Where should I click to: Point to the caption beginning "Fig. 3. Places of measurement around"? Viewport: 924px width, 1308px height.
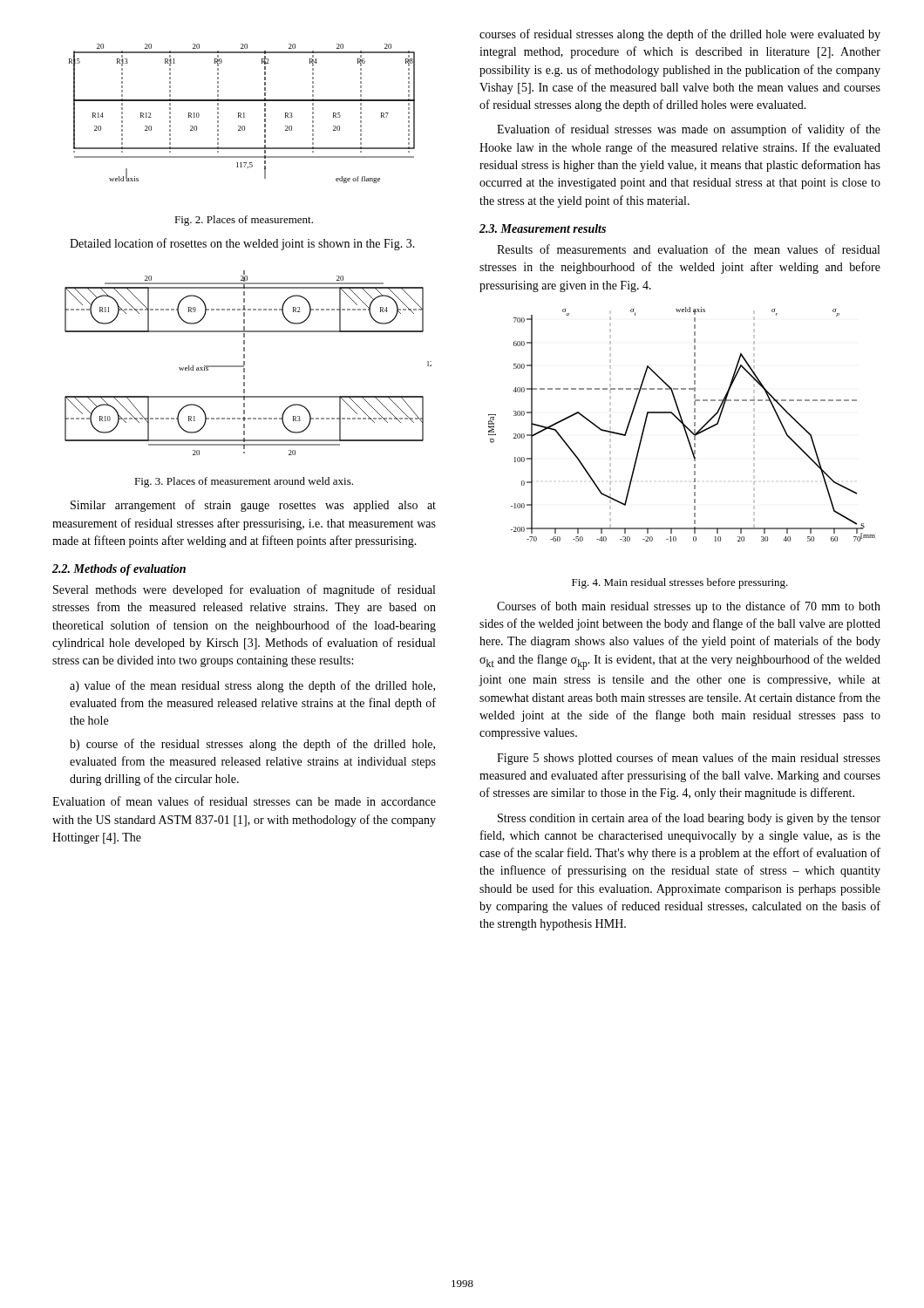point(244,481)
